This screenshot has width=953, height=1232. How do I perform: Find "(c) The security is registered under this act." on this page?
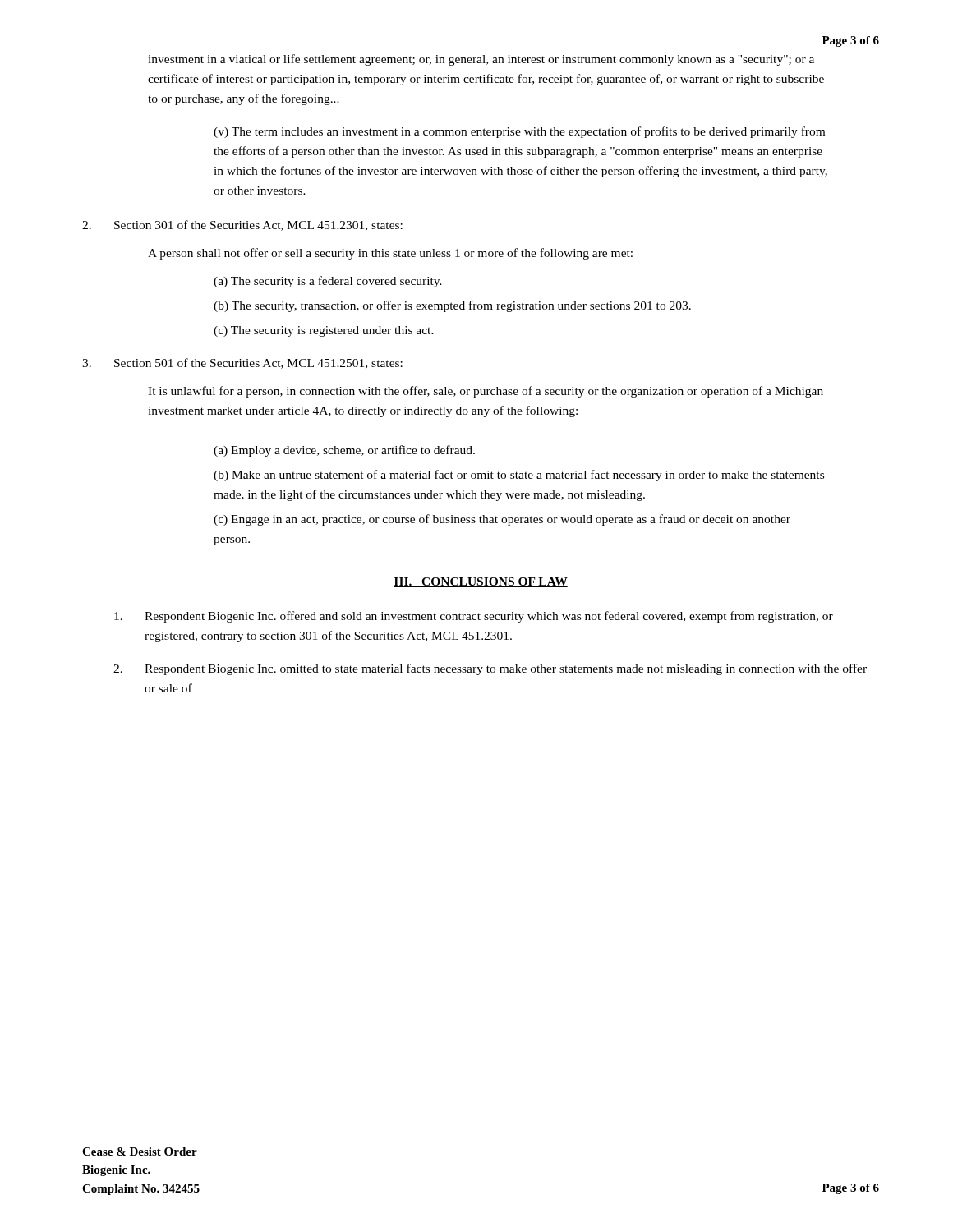pyautogui.click(x=324, y=330)
